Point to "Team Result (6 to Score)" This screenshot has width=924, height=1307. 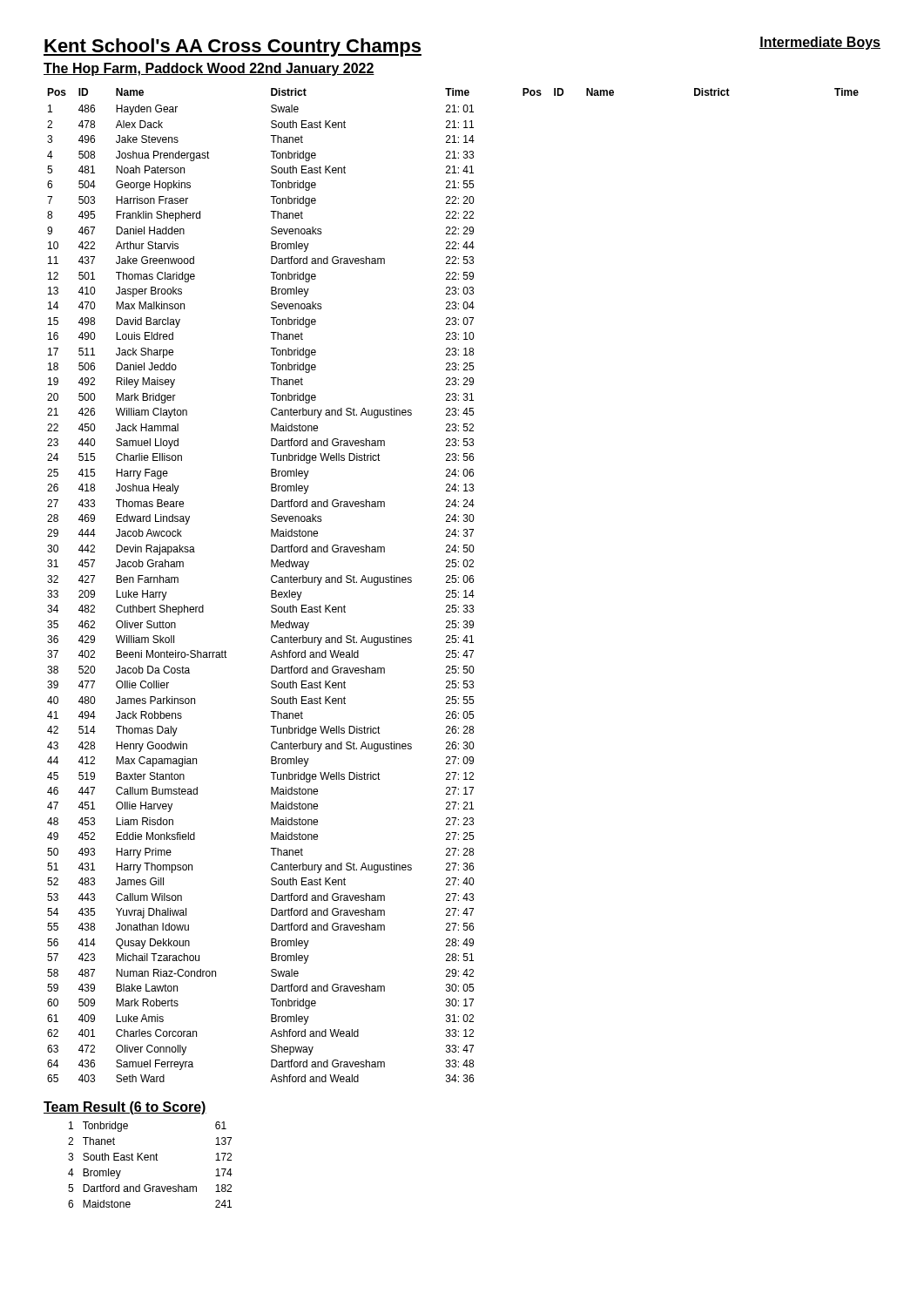tap(125, 1107)
